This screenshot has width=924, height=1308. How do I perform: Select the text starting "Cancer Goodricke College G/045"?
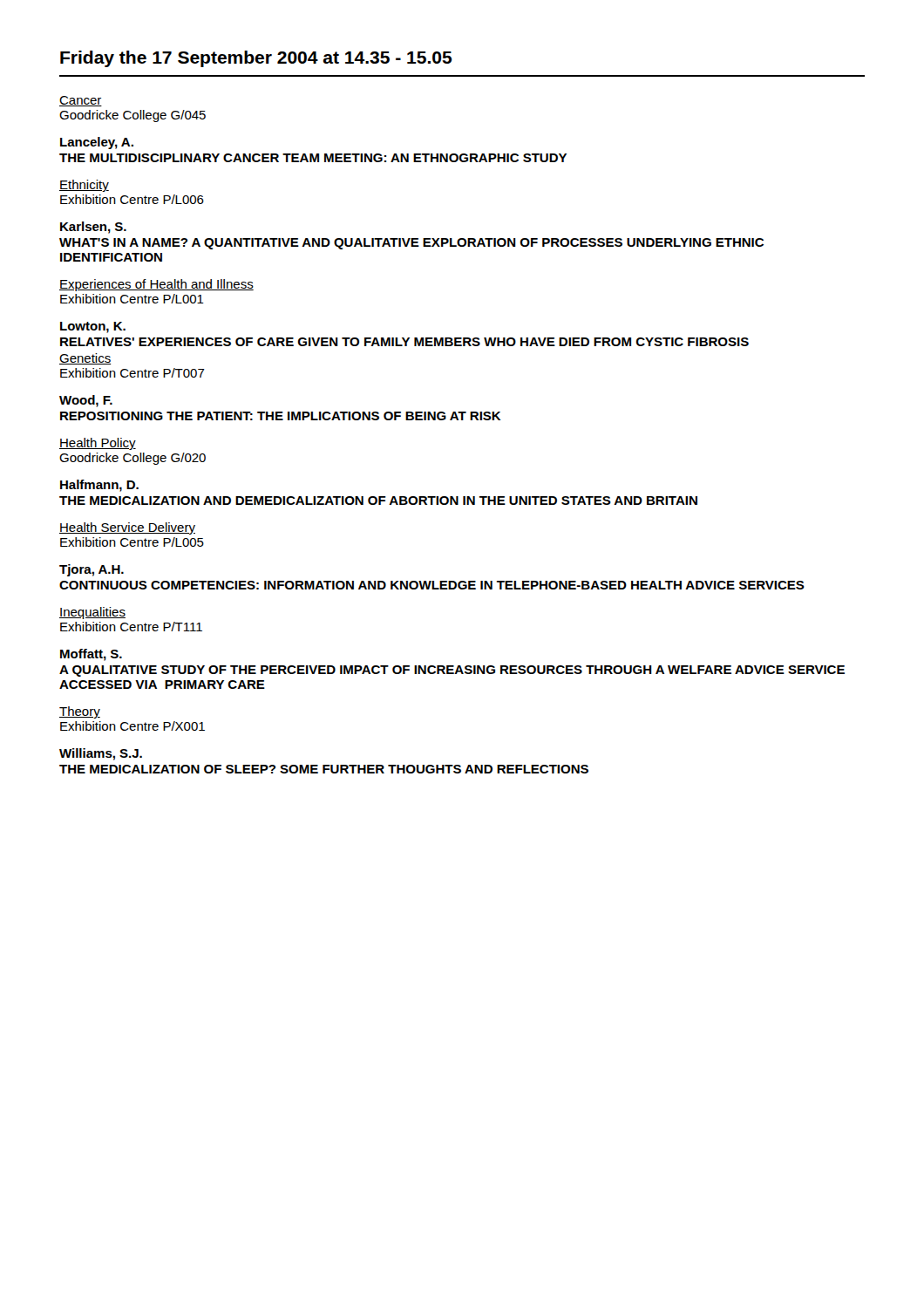click(x=81, y=101)
